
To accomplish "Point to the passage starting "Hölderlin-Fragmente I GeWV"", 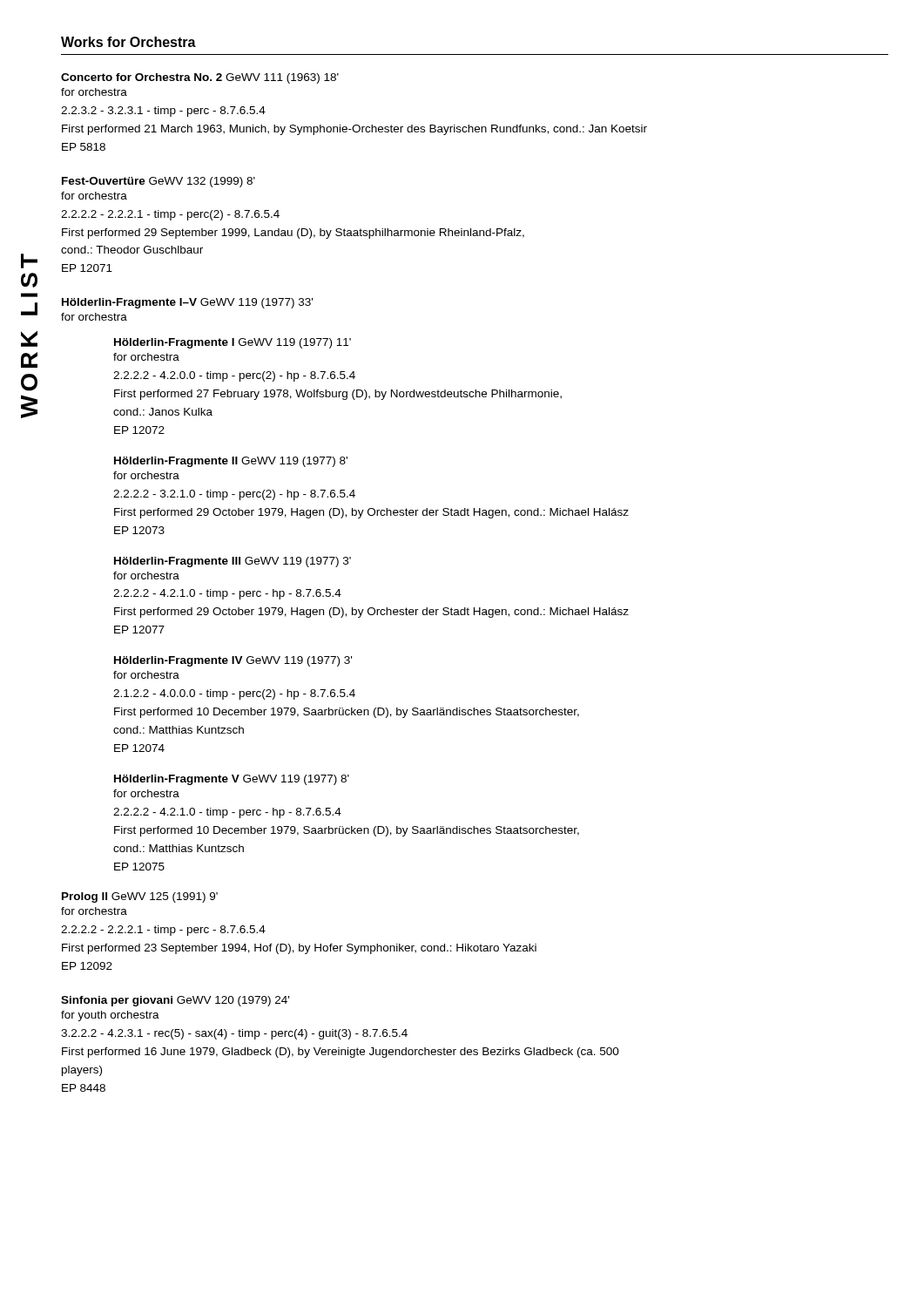I will click(x=501, y=388).
